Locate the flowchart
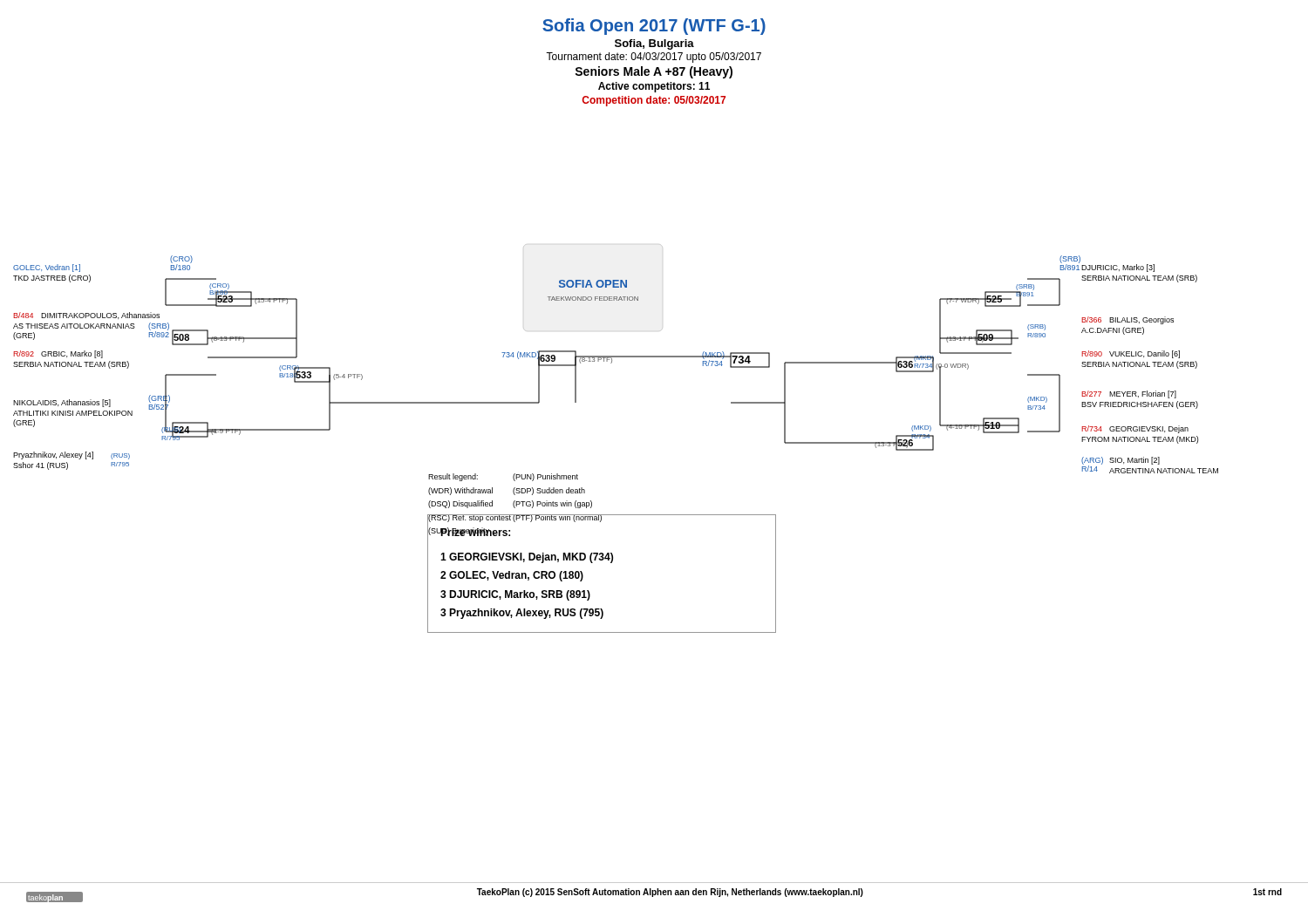1308x924 pixels. coord(654,292)
